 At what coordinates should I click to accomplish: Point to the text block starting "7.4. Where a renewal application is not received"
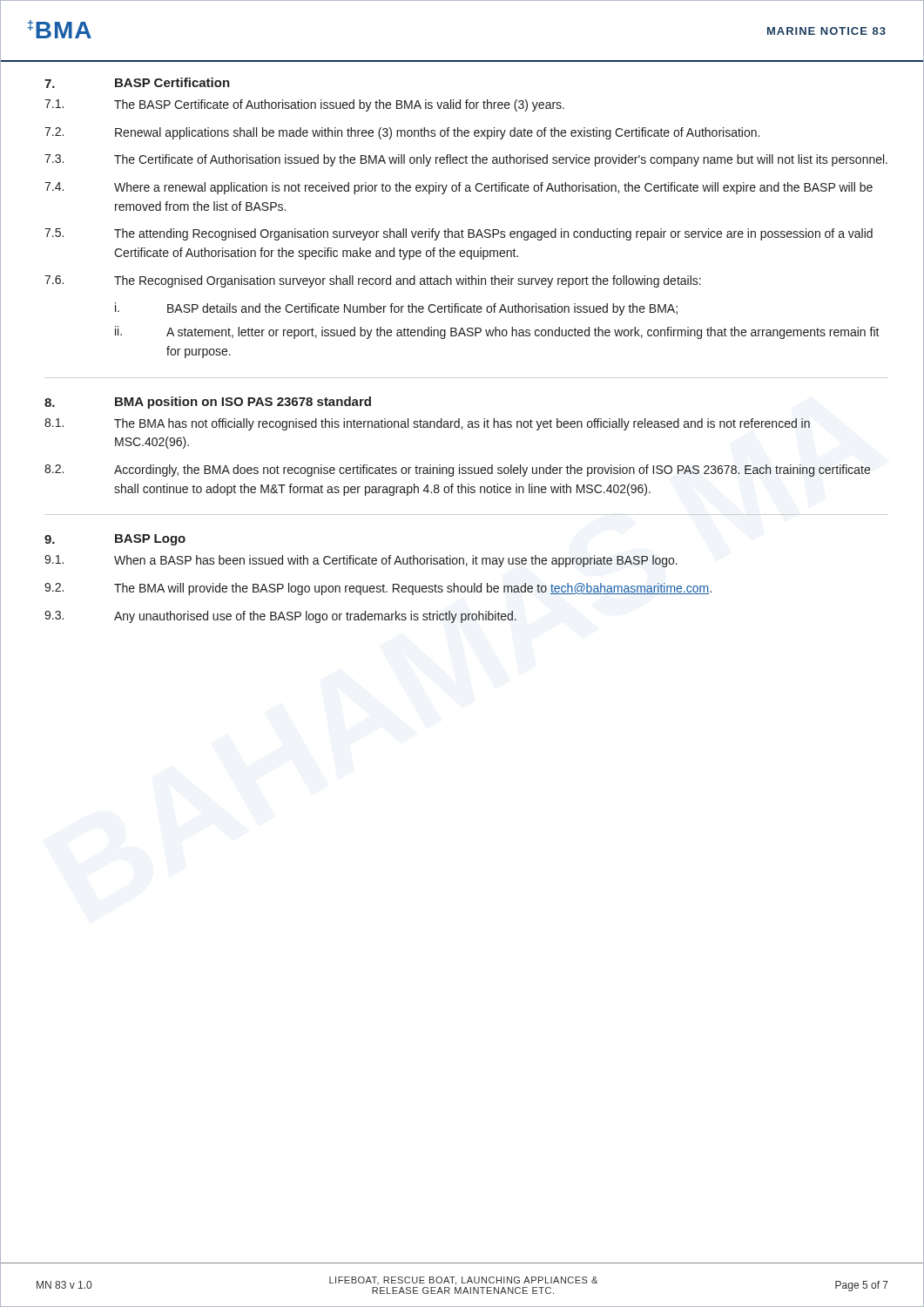pos(466,198)
